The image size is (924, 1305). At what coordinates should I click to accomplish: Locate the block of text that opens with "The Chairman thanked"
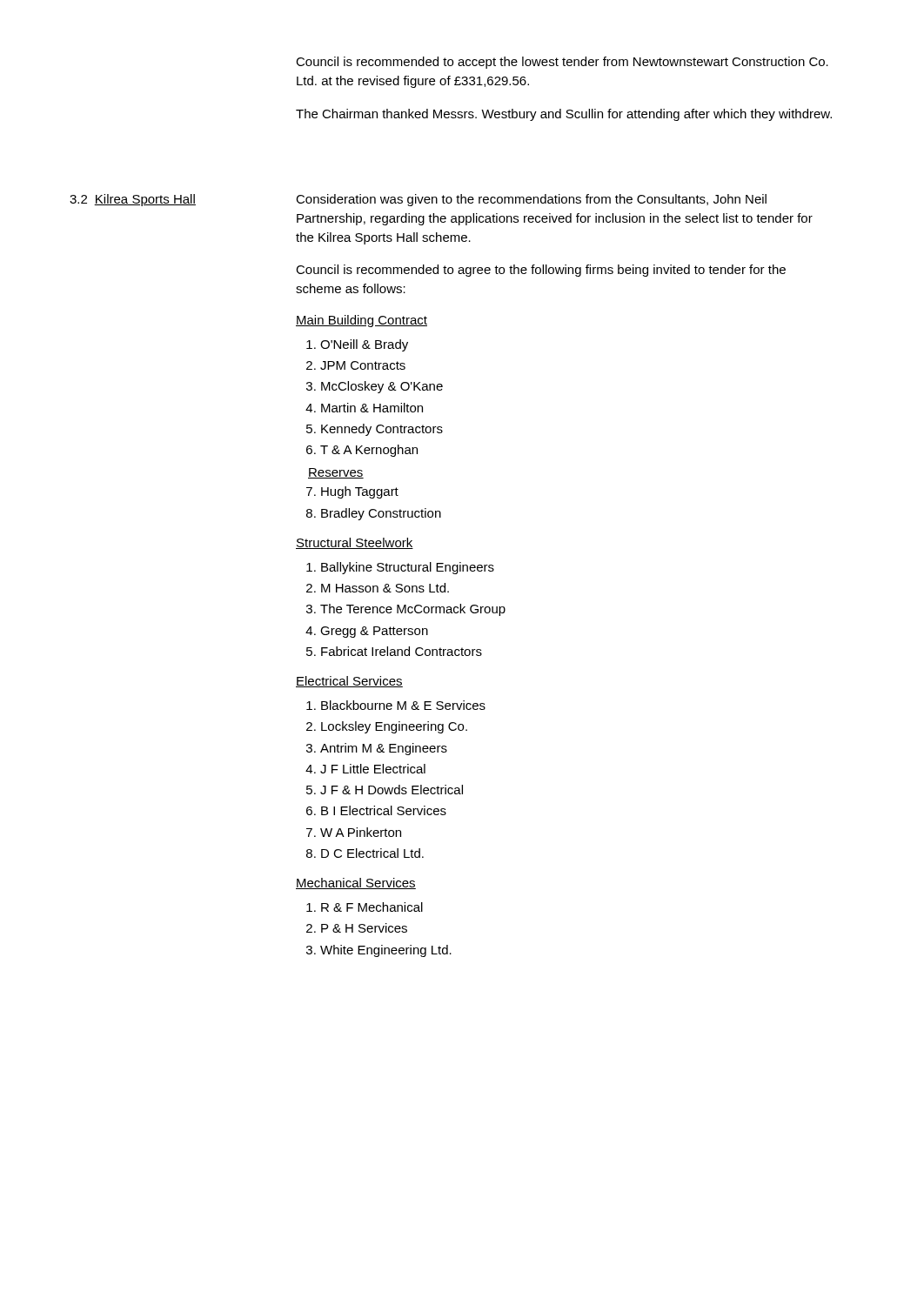pos(564,113)
